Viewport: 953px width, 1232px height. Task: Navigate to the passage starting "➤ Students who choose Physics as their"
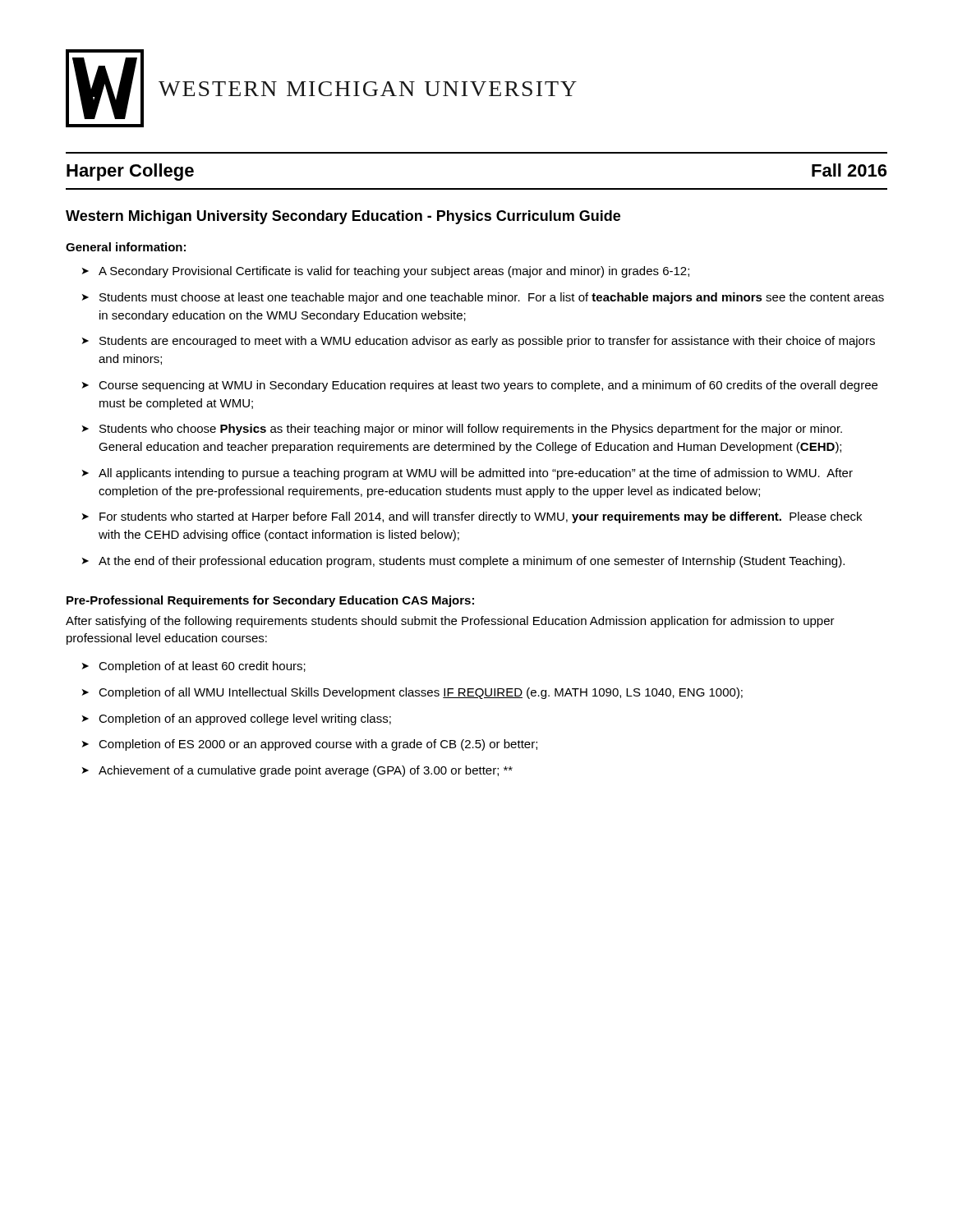pos(476,438)
